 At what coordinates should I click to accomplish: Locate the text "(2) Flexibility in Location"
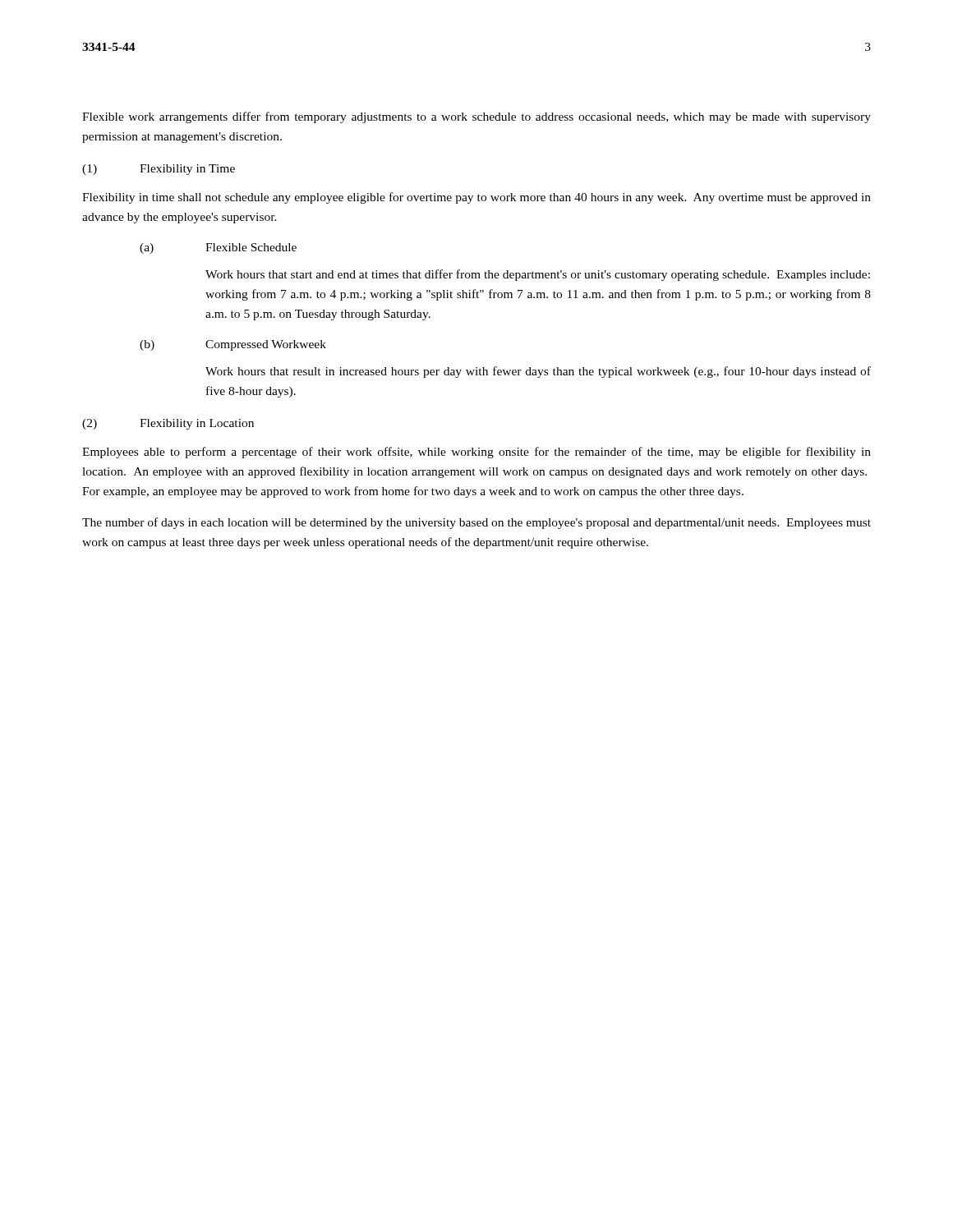click(x=168, y=423)
